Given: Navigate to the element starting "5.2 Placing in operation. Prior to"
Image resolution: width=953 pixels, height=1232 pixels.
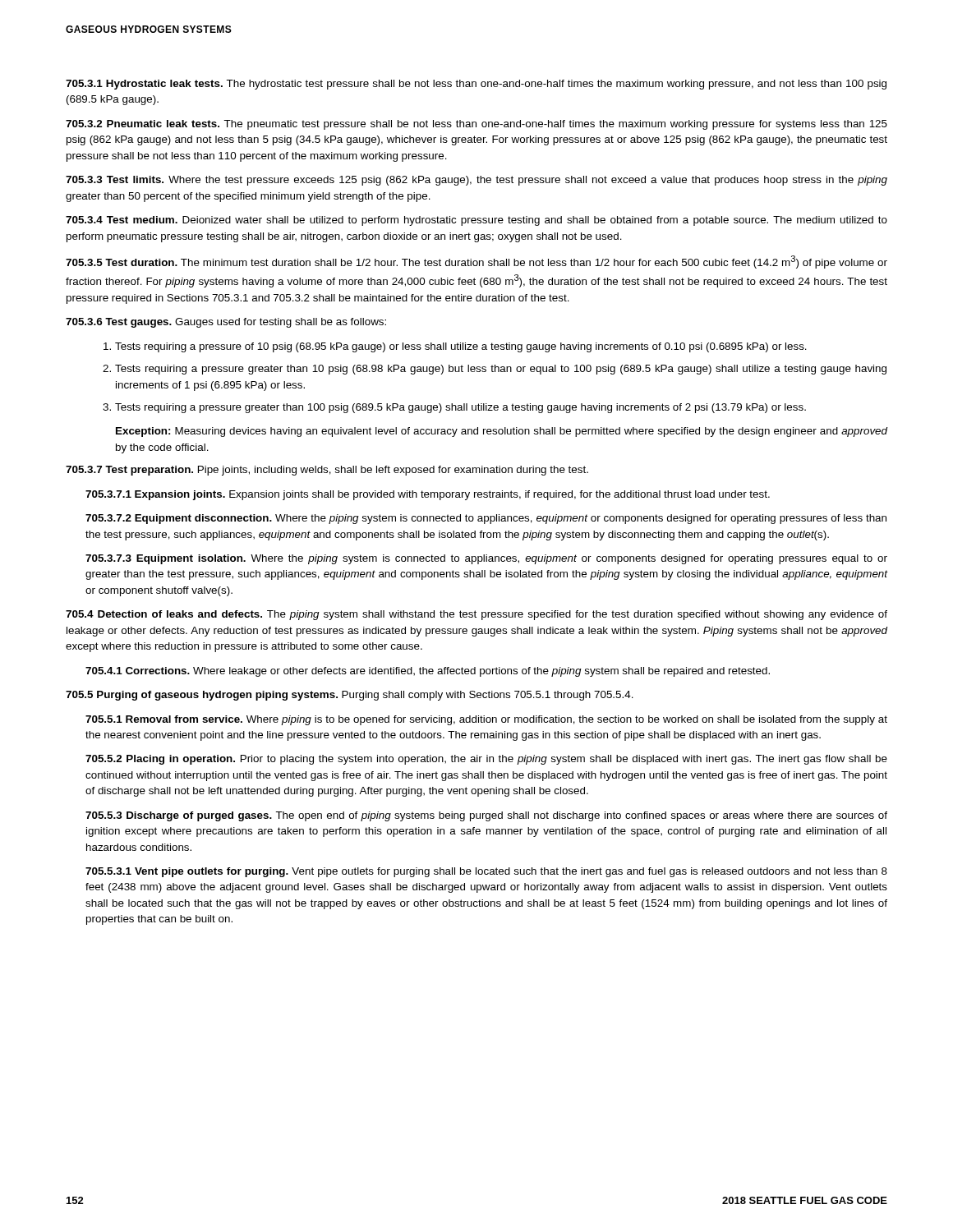Looking at the screenshot, I should pyautogui.click(x=486, y=775).
